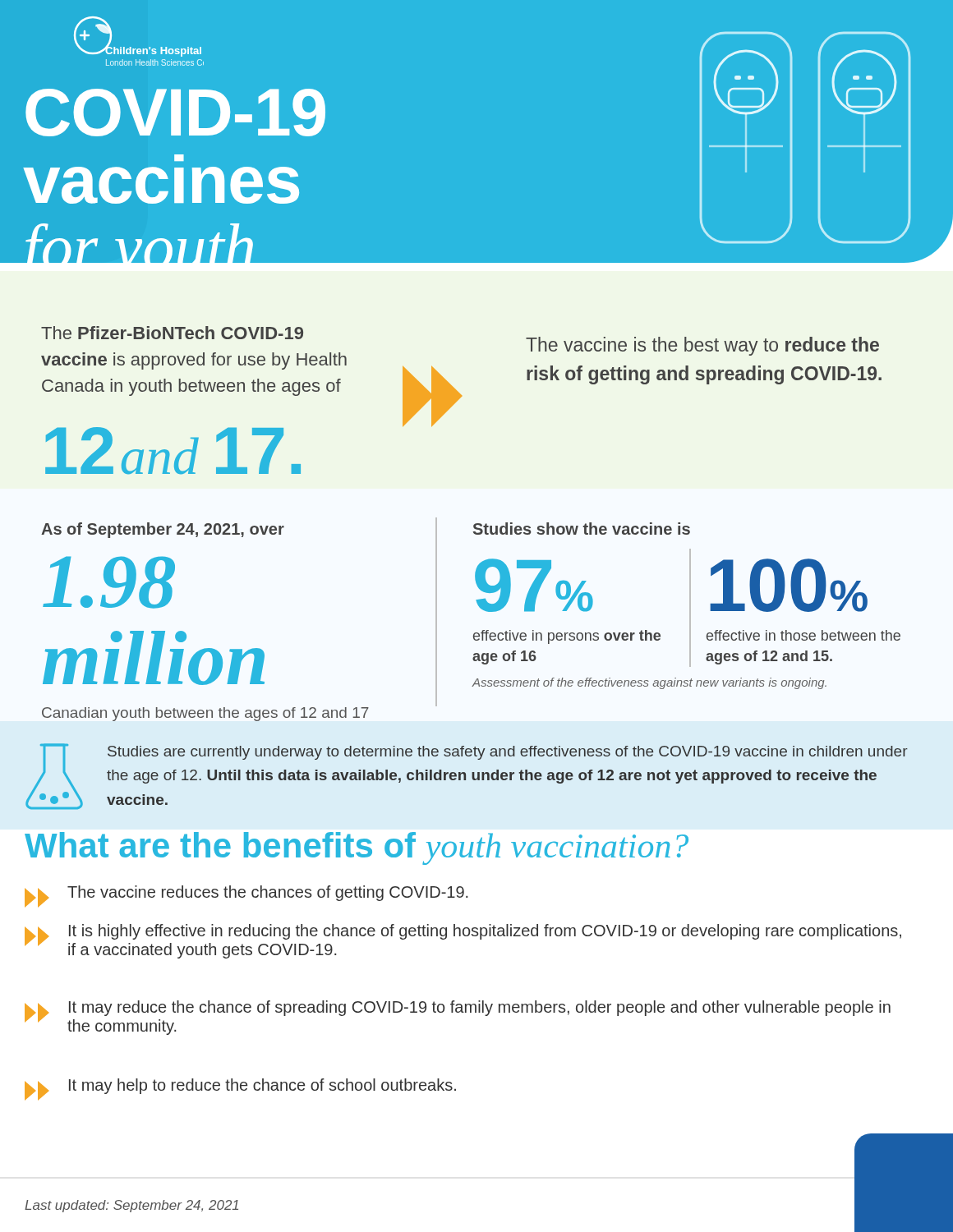This screenshot has width=953, height=1232.
Task: Select the text starting "What are the benefits of youth vaccination?"
Action: (x=357, y=846)
